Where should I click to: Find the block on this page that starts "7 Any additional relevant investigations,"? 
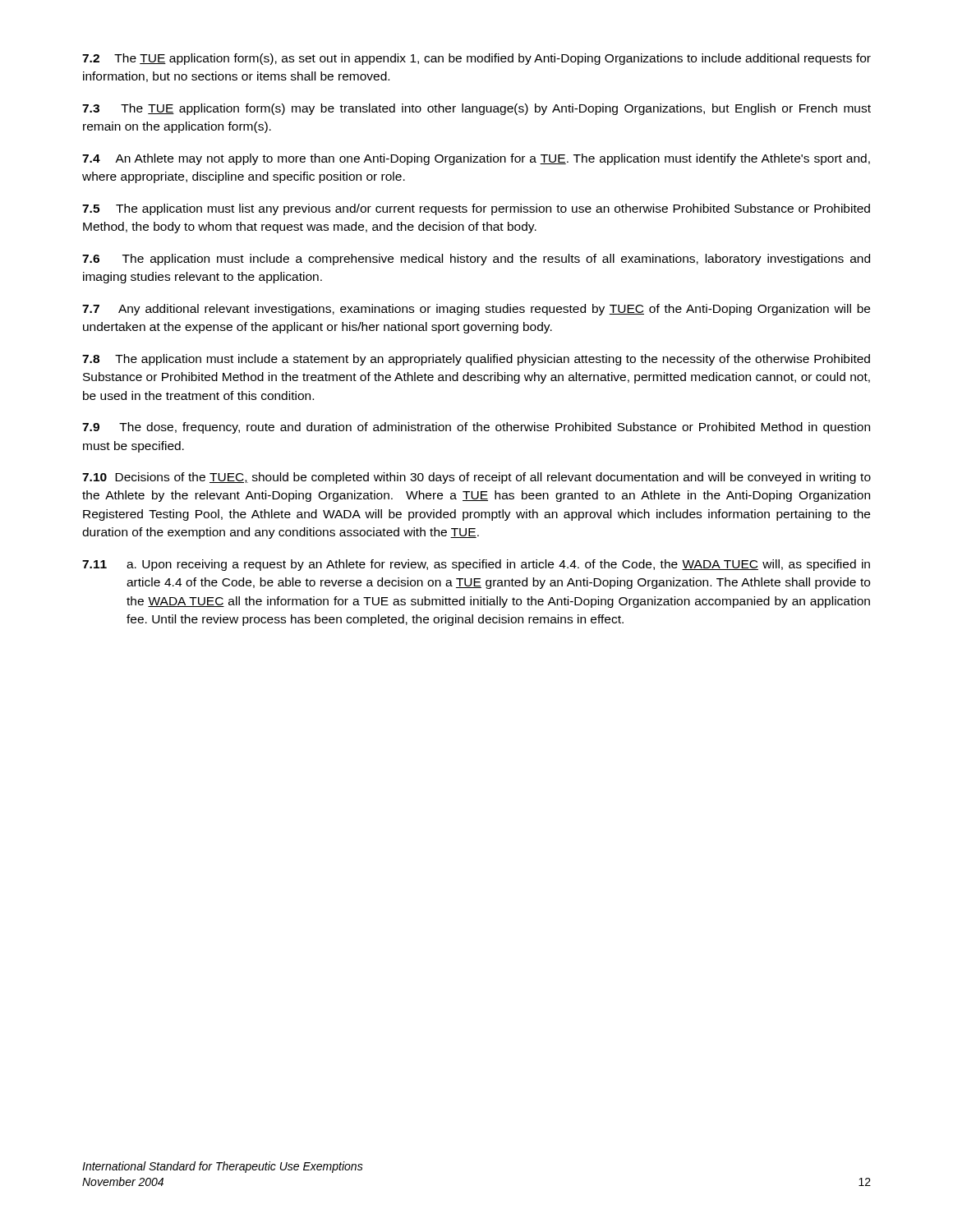pyautogui.click(x=476, y=317)
